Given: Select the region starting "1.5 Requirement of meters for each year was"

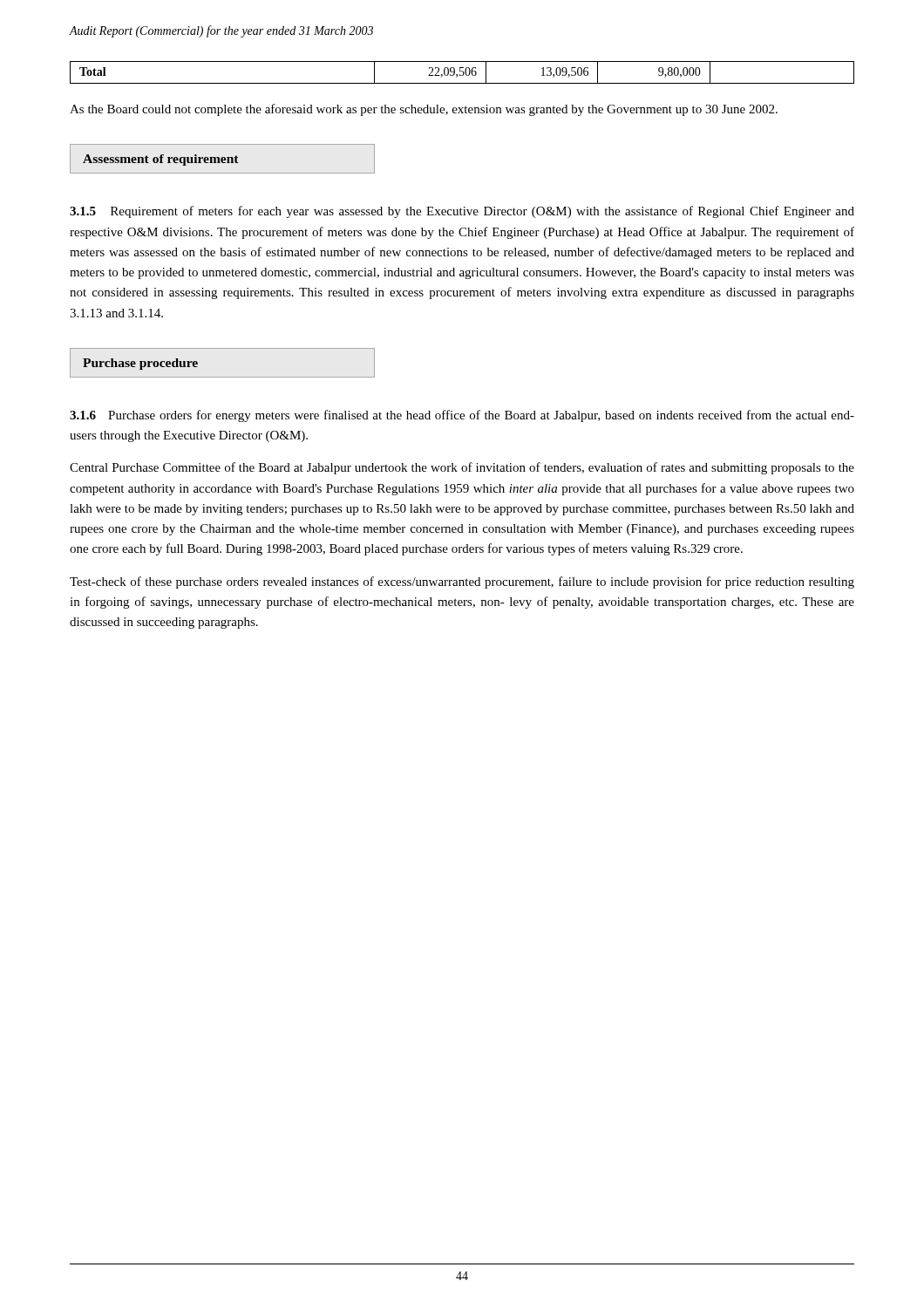Looking at the screenshot, I should [x=462, y=262].
